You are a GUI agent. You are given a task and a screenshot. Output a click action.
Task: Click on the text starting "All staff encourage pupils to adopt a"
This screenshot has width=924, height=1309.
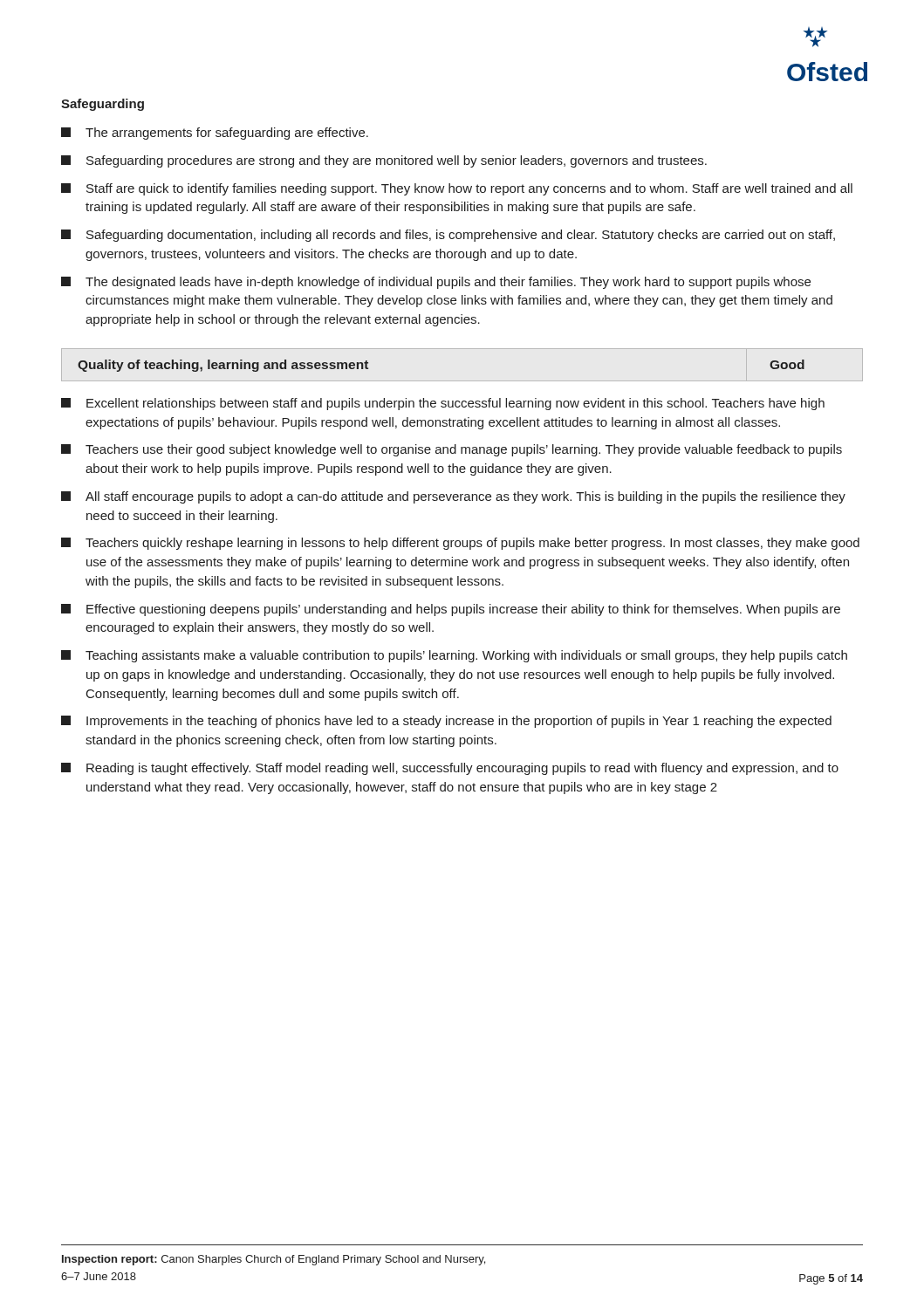point(462,506)
